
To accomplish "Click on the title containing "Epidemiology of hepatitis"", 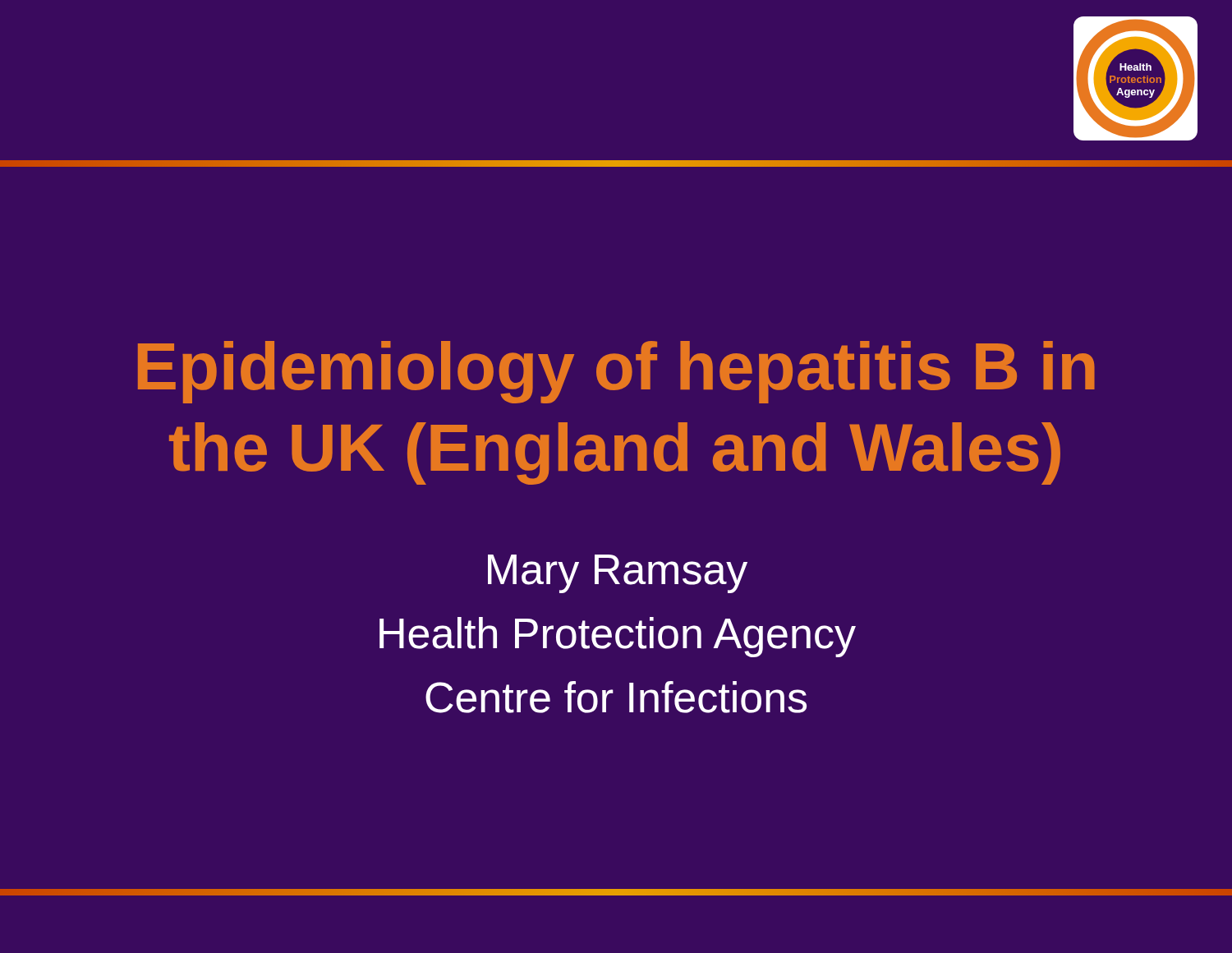I will (616, 407).
